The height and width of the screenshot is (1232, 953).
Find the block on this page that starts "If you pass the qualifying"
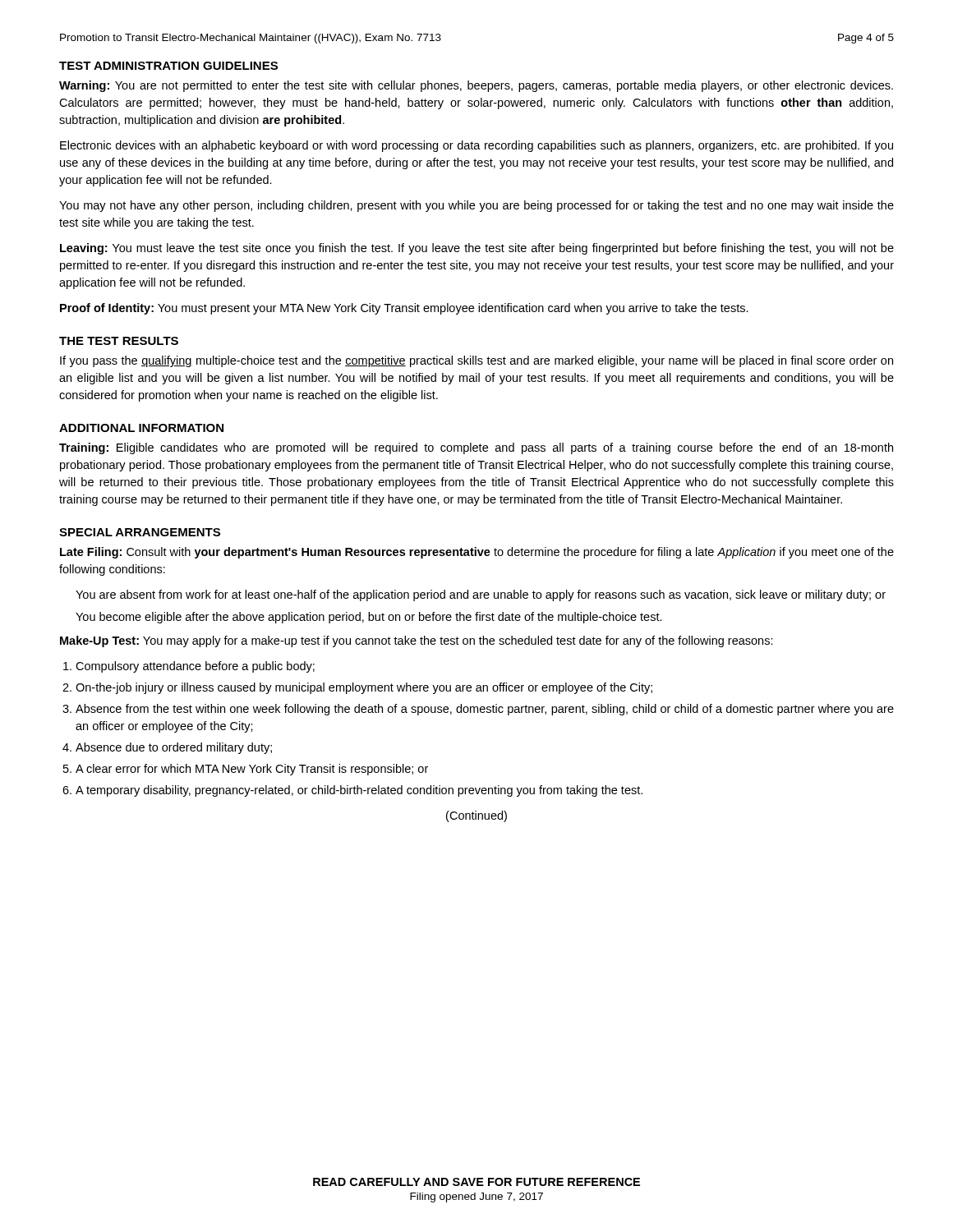tap(476, 378)
